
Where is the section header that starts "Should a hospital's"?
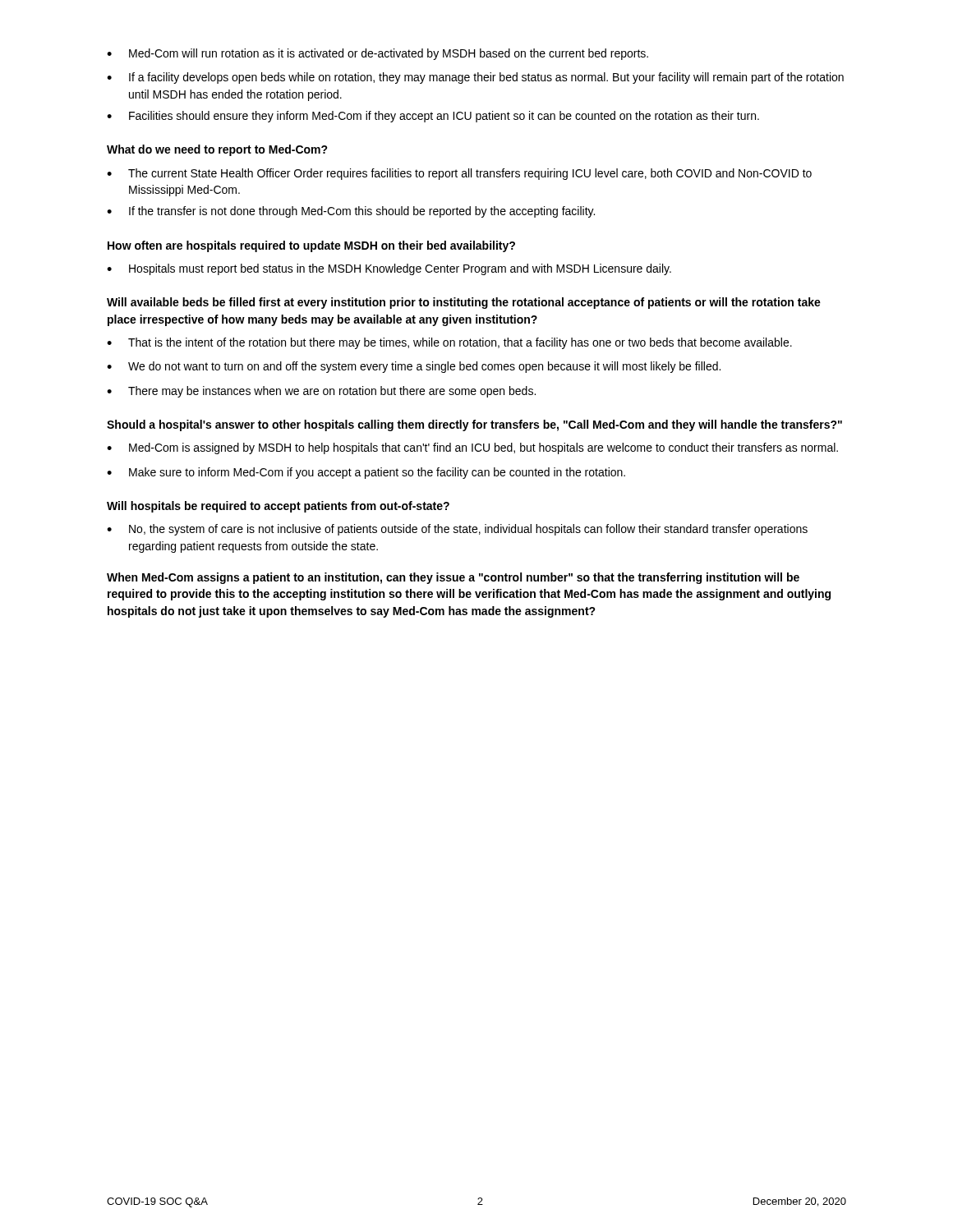(475, 425)
